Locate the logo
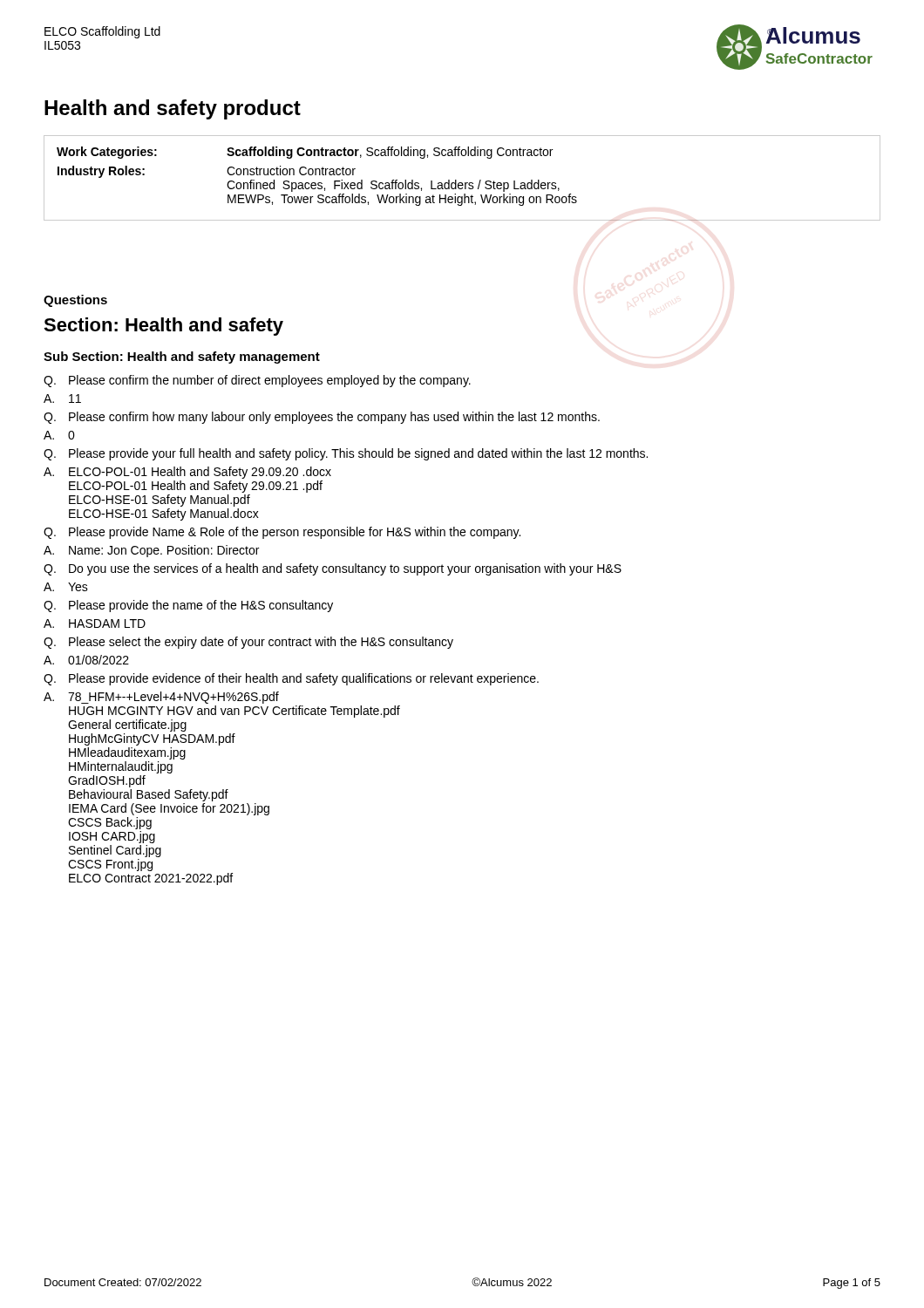924x1308 pixels. (x=793, y=50)
